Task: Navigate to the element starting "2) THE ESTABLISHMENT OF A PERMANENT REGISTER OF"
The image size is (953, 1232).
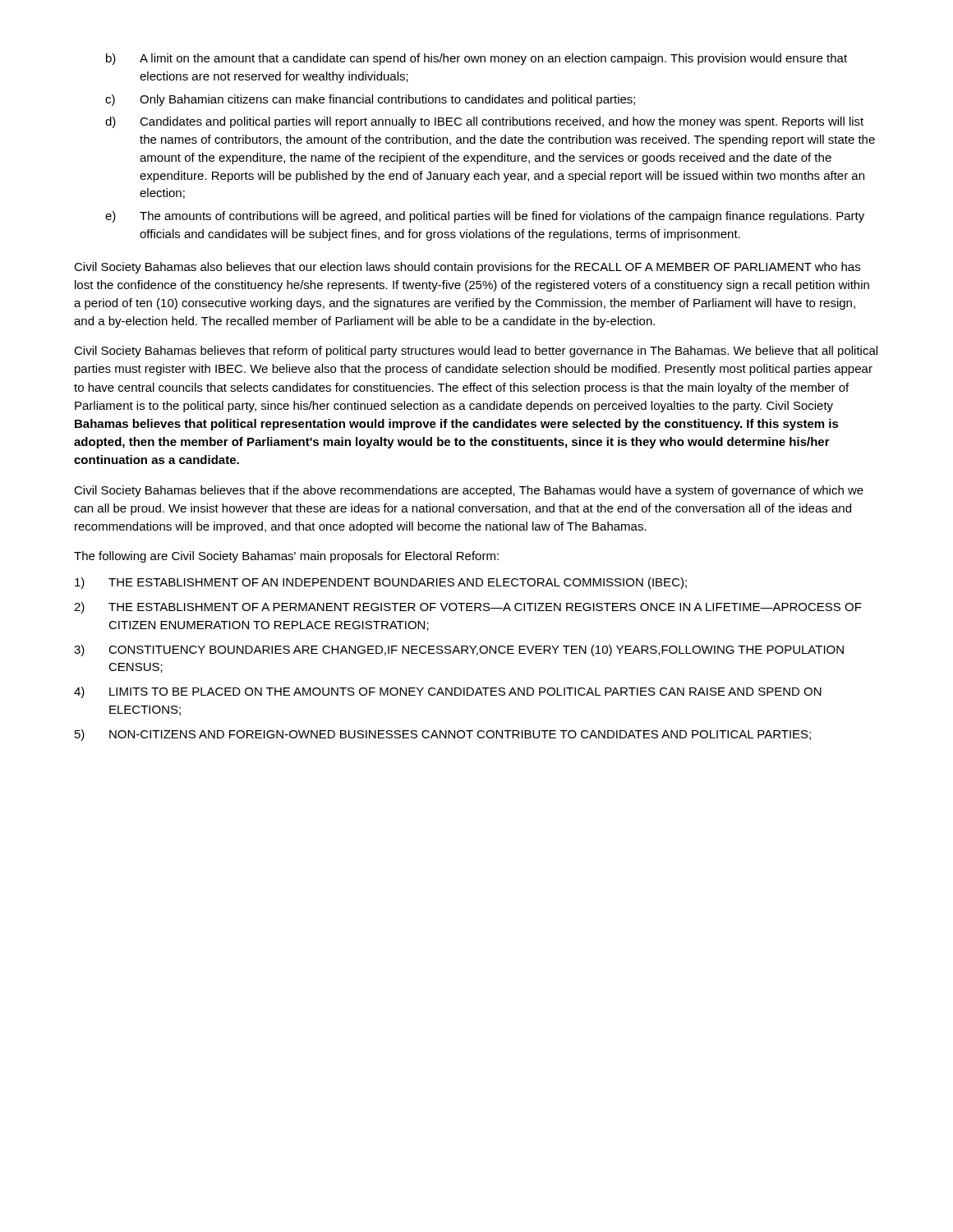Action: coord(476,616)
